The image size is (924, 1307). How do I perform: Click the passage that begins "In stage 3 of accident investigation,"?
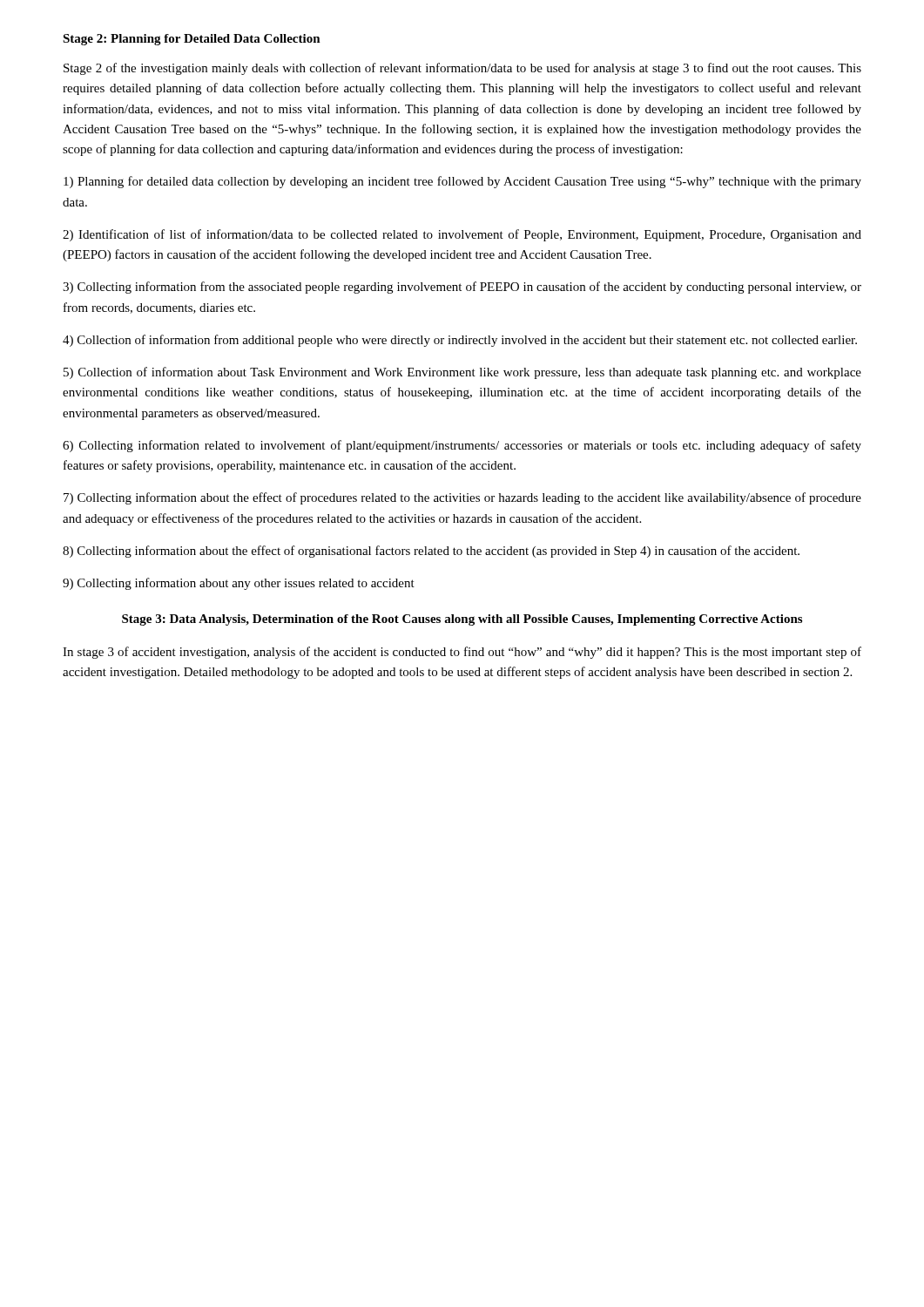462,661
